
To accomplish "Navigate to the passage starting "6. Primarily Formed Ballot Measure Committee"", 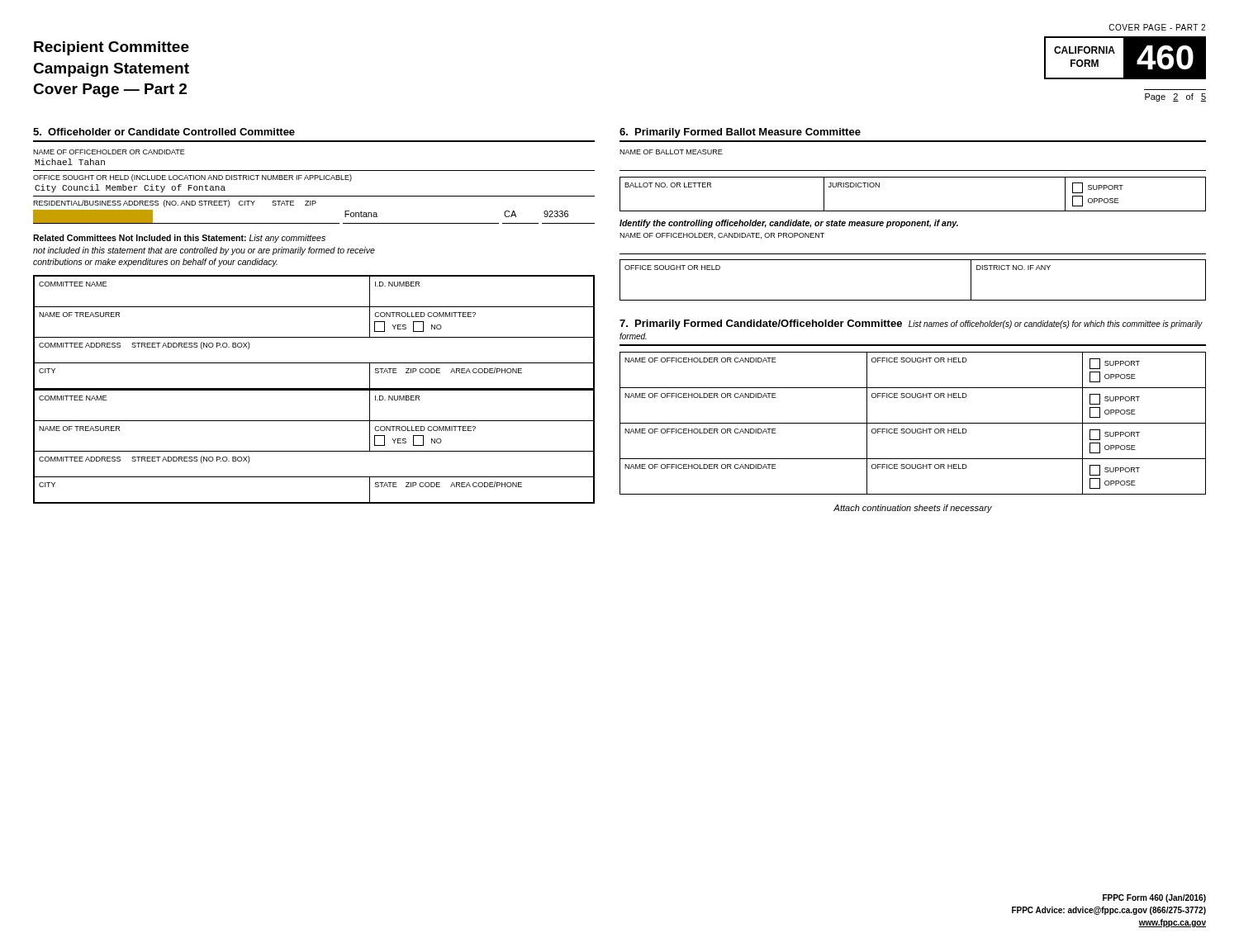I will tap(740, 132).
